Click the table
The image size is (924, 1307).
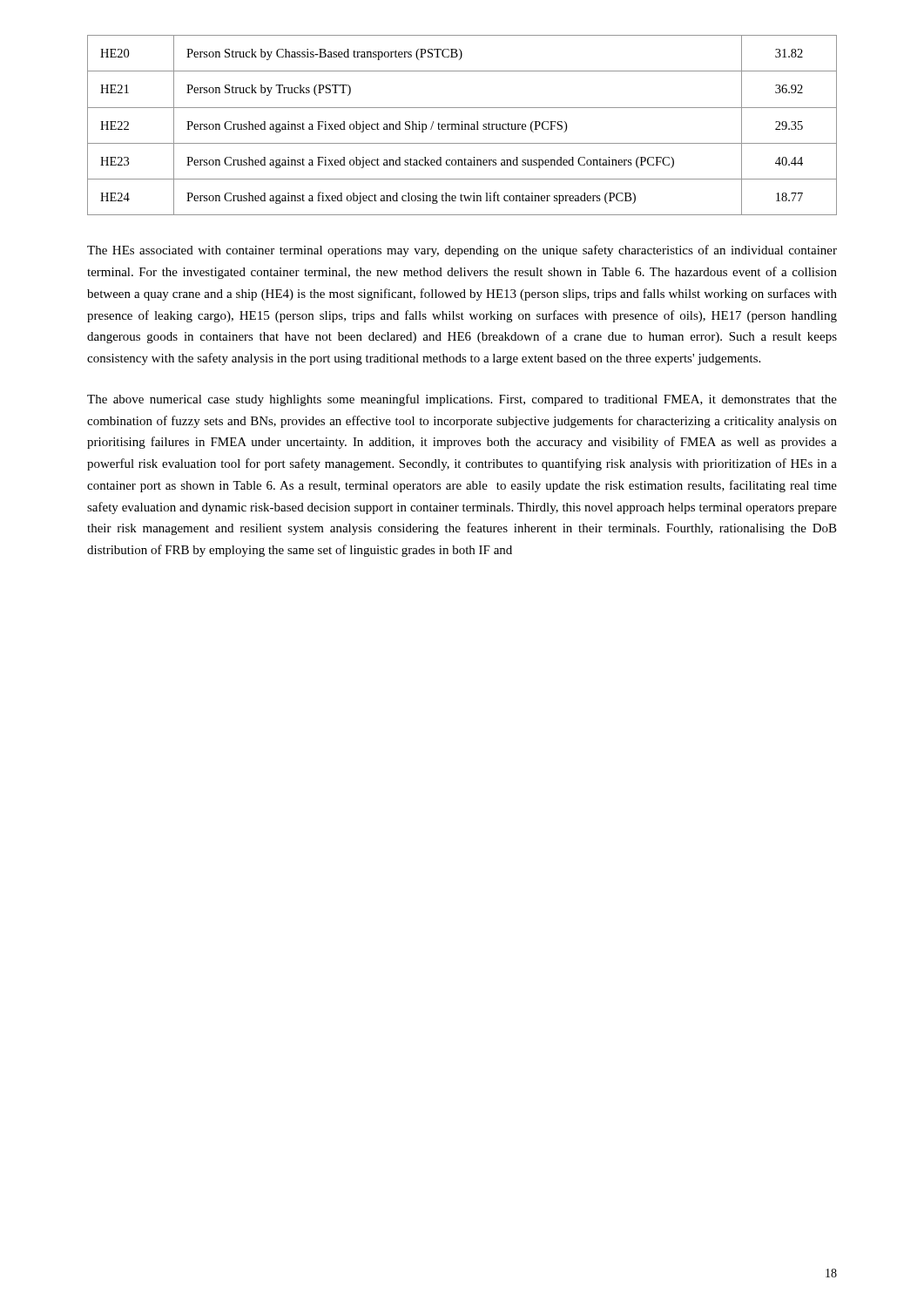tap(462, 125)
